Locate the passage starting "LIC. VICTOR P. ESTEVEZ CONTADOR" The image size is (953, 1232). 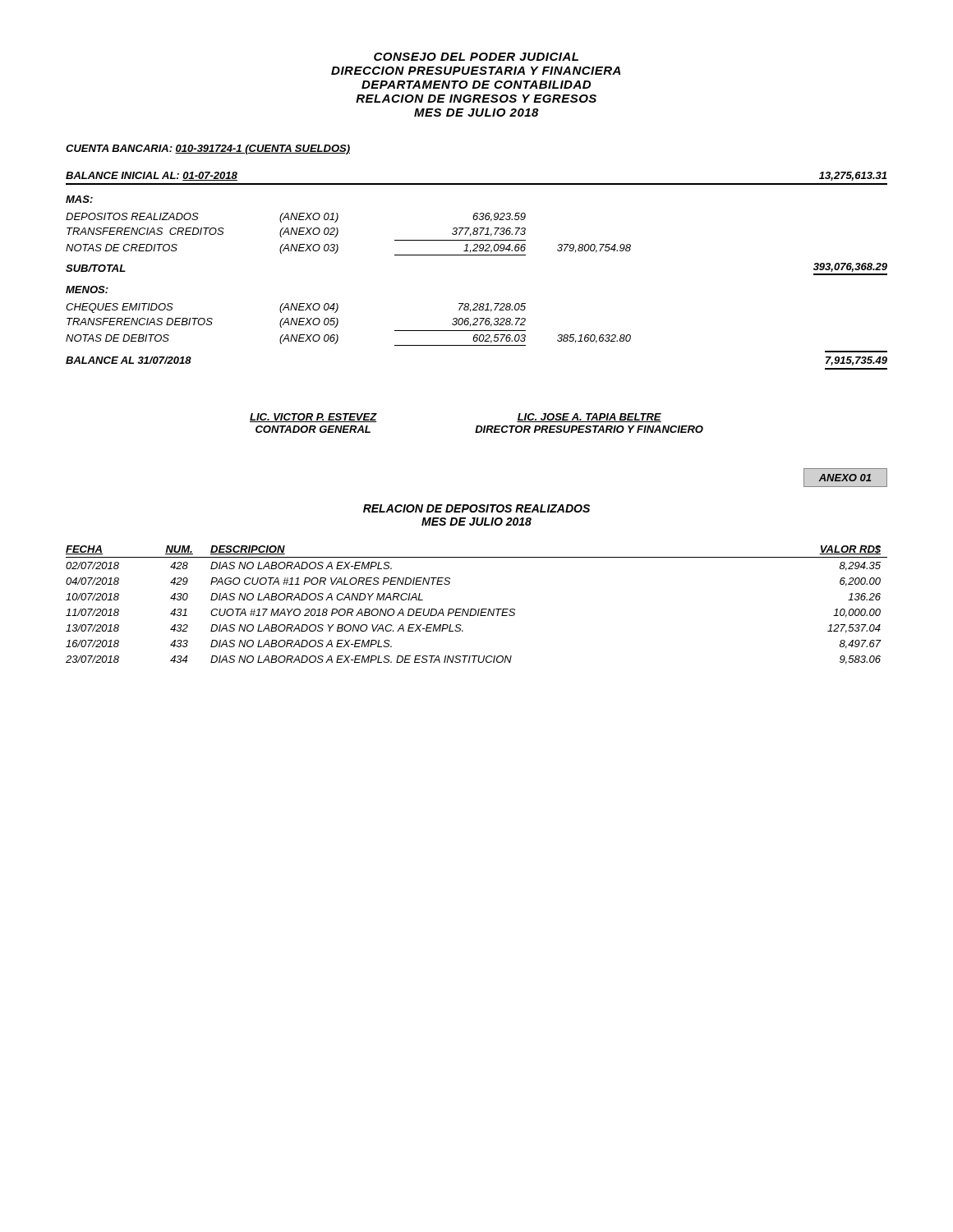[x=476, y=423]
